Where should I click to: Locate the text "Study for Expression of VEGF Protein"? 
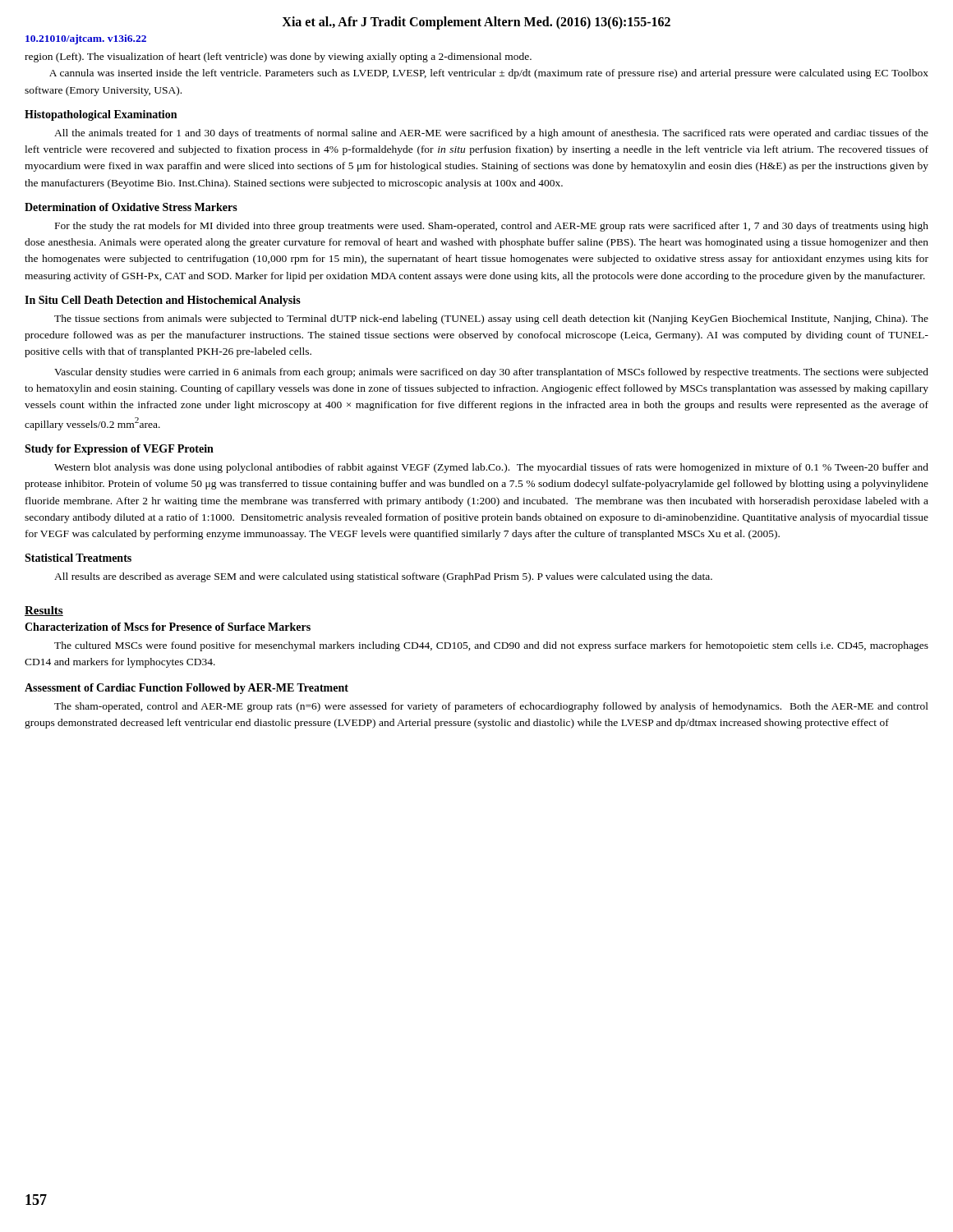pos(119,449)
